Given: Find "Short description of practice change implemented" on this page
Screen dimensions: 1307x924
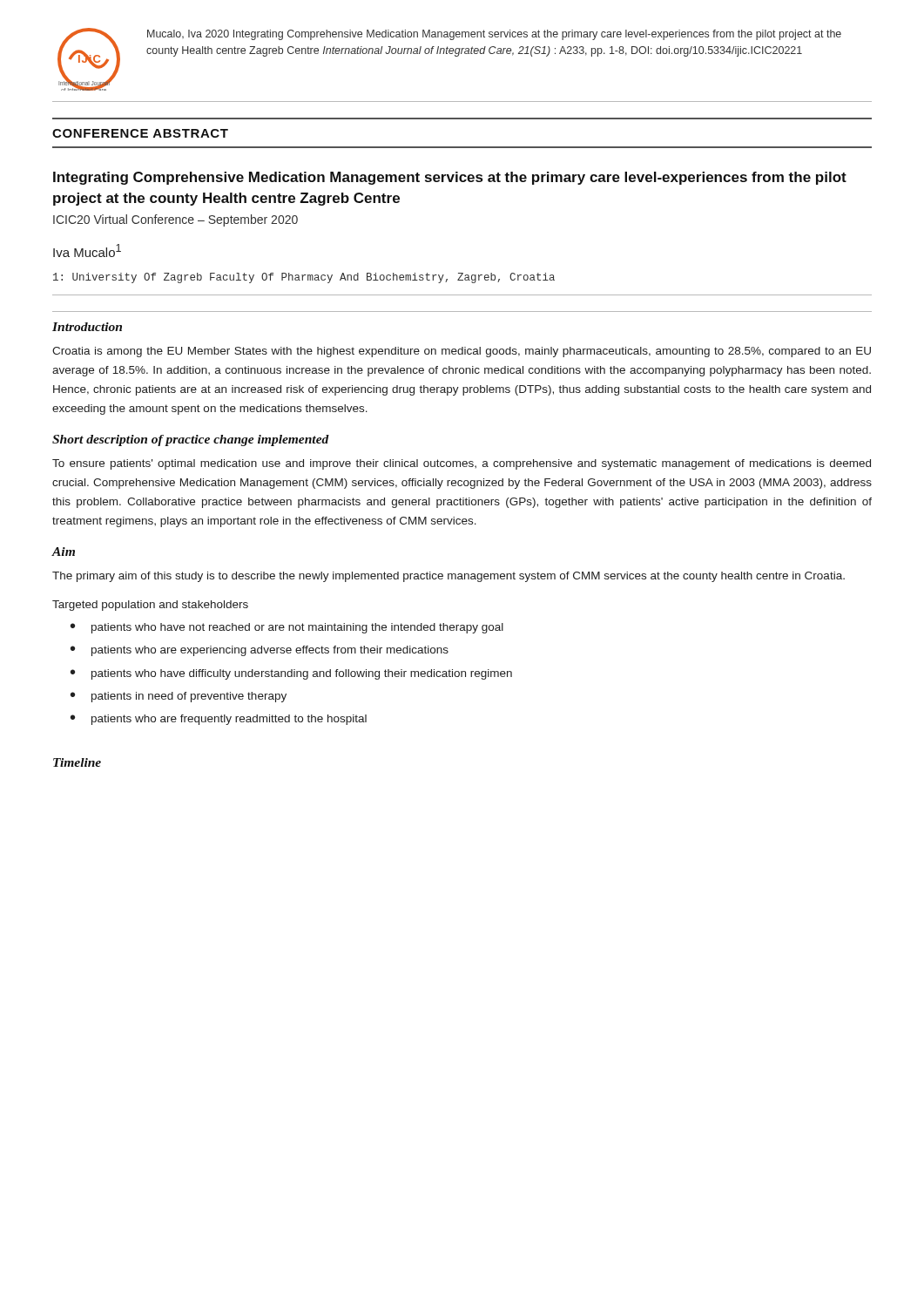Looking at the screenshot, I should coord(190,438).
